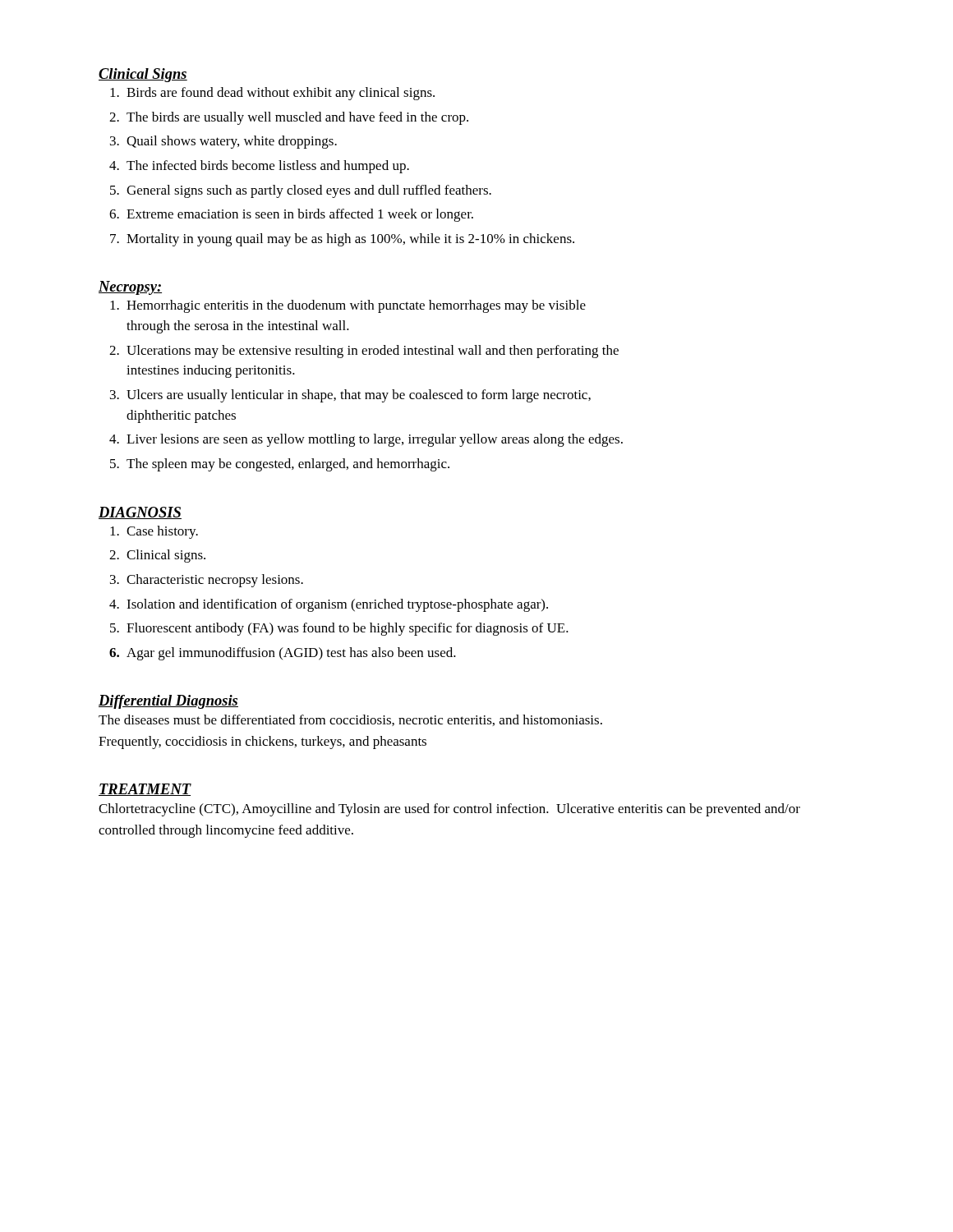Select the element starting "General signs such as partly closed eyes and"

click(309, 190)
